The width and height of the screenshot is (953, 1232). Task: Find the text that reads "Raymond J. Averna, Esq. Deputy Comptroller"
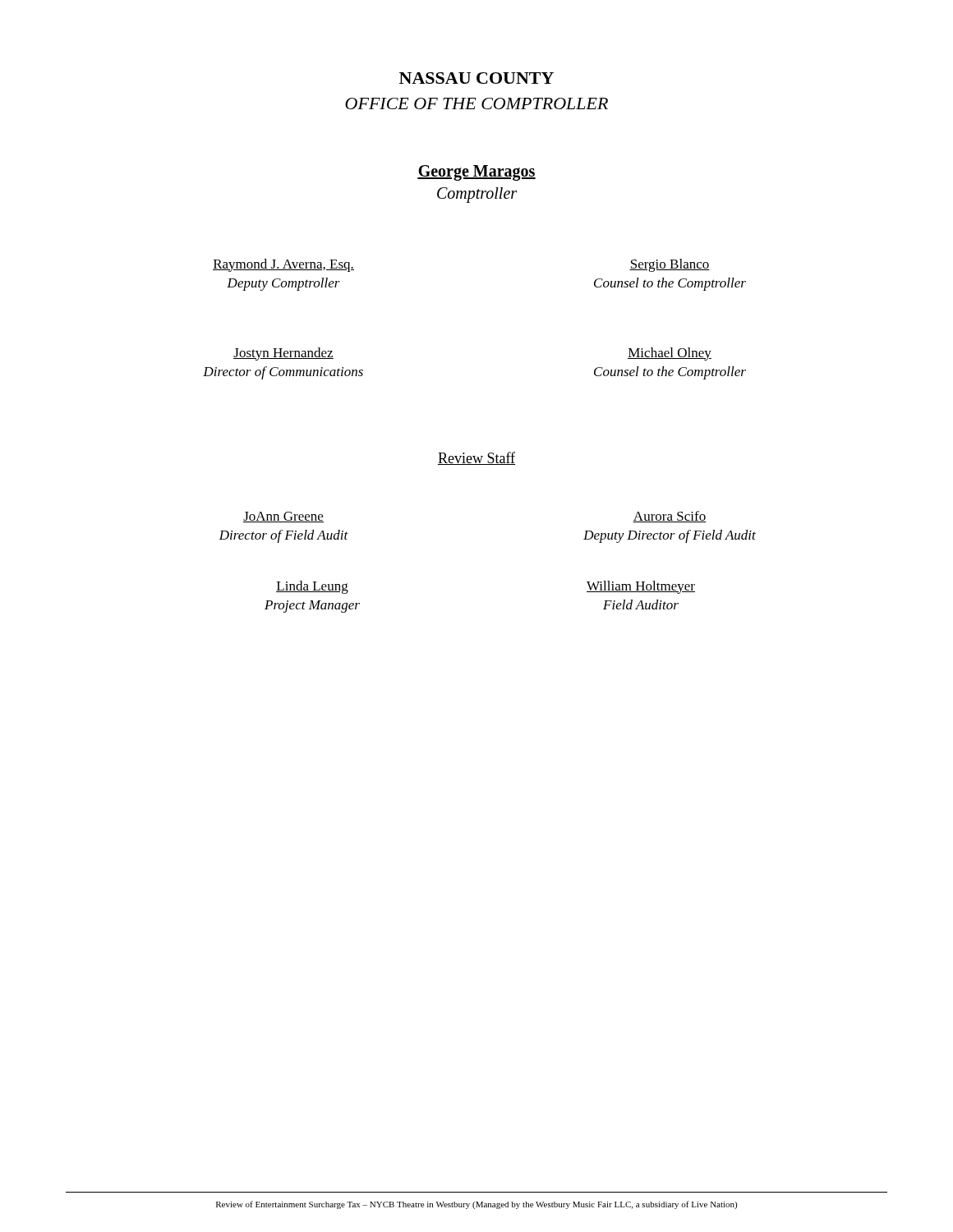(283, 274)
